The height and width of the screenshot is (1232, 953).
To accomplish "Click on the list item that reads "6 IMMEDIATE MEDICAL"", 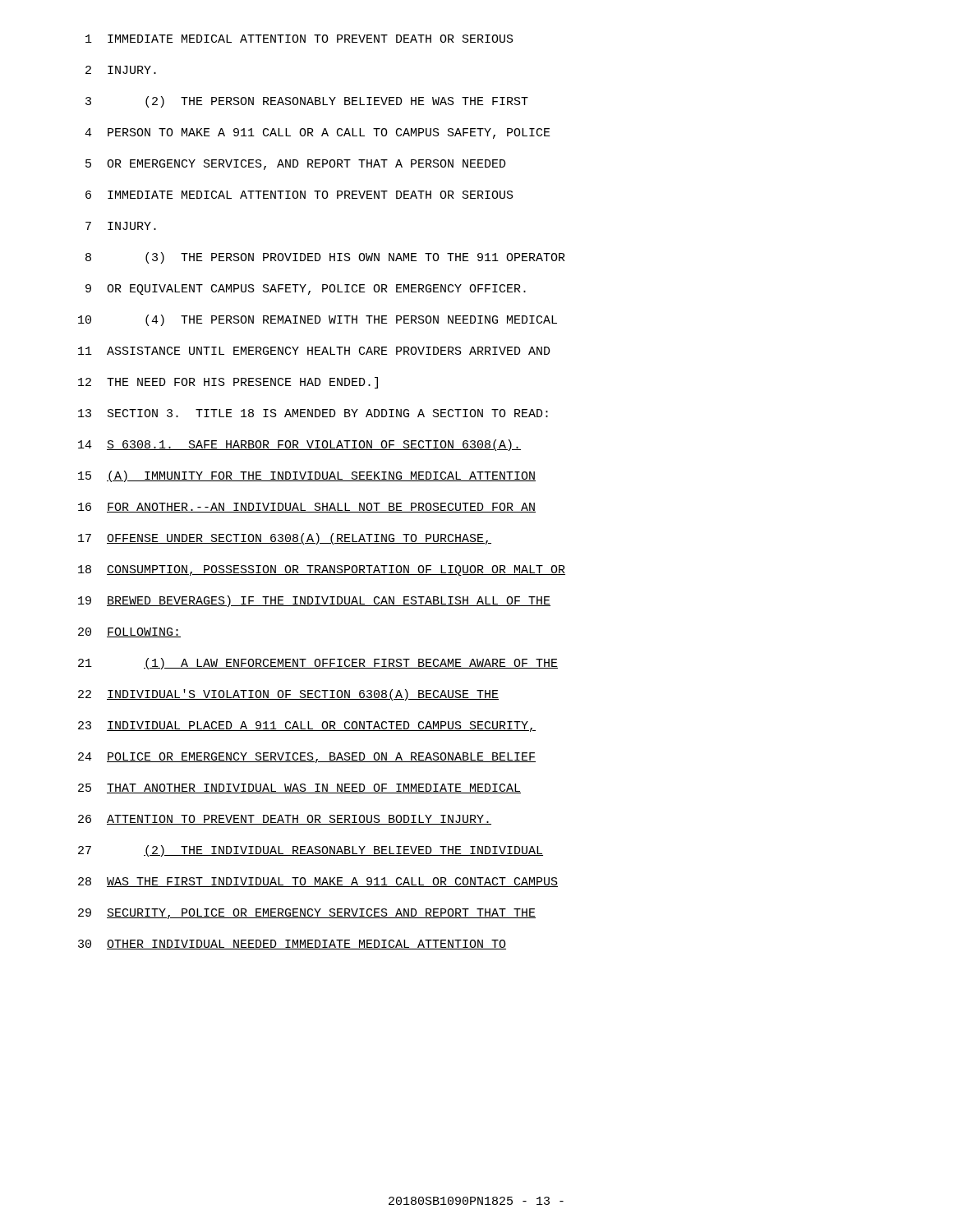I will click(x=476, y=196).
